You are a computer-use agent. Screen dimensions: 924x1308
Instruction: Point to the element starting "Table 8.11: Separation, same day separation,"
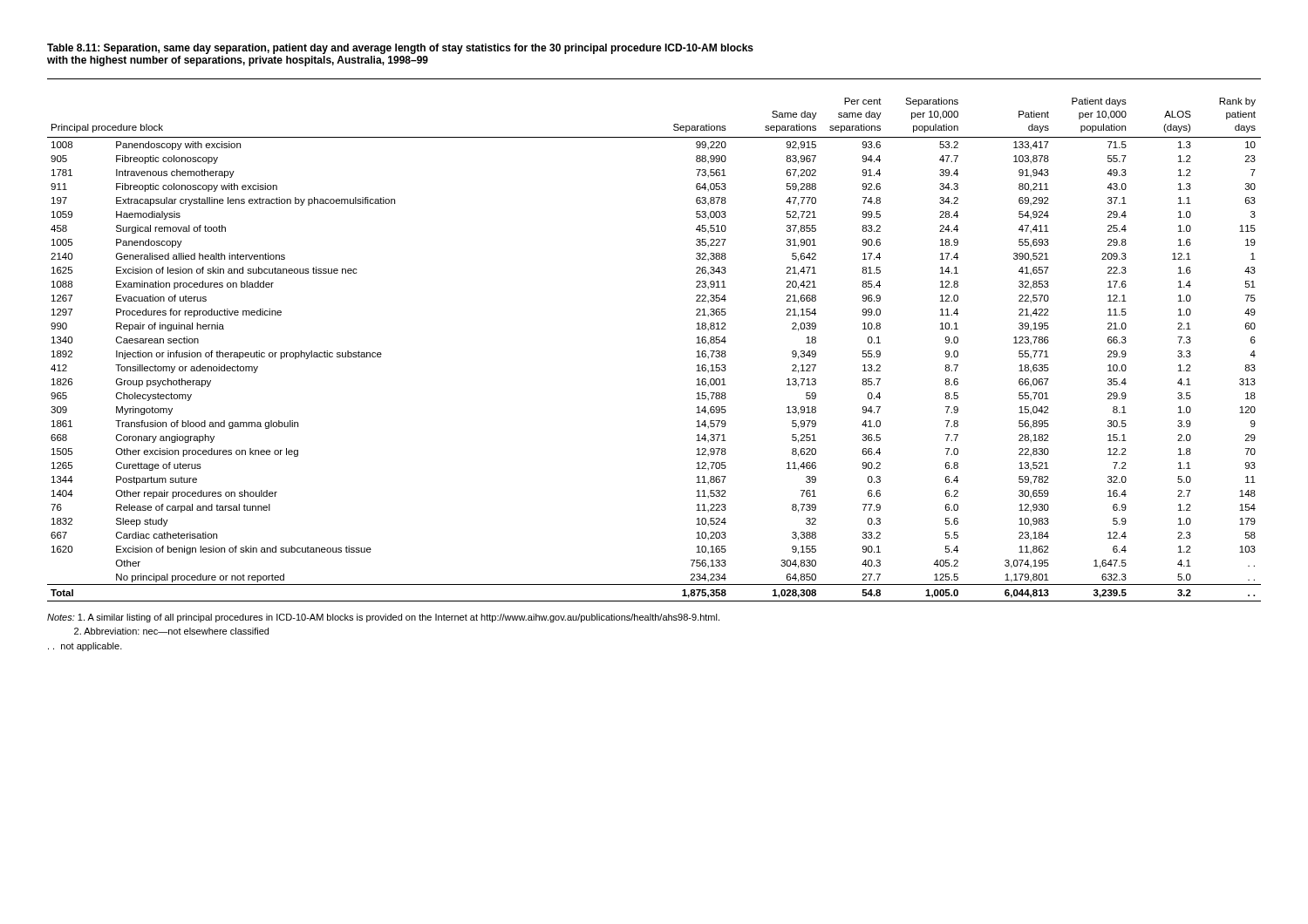pyautogui.click(x=400, y=54)
